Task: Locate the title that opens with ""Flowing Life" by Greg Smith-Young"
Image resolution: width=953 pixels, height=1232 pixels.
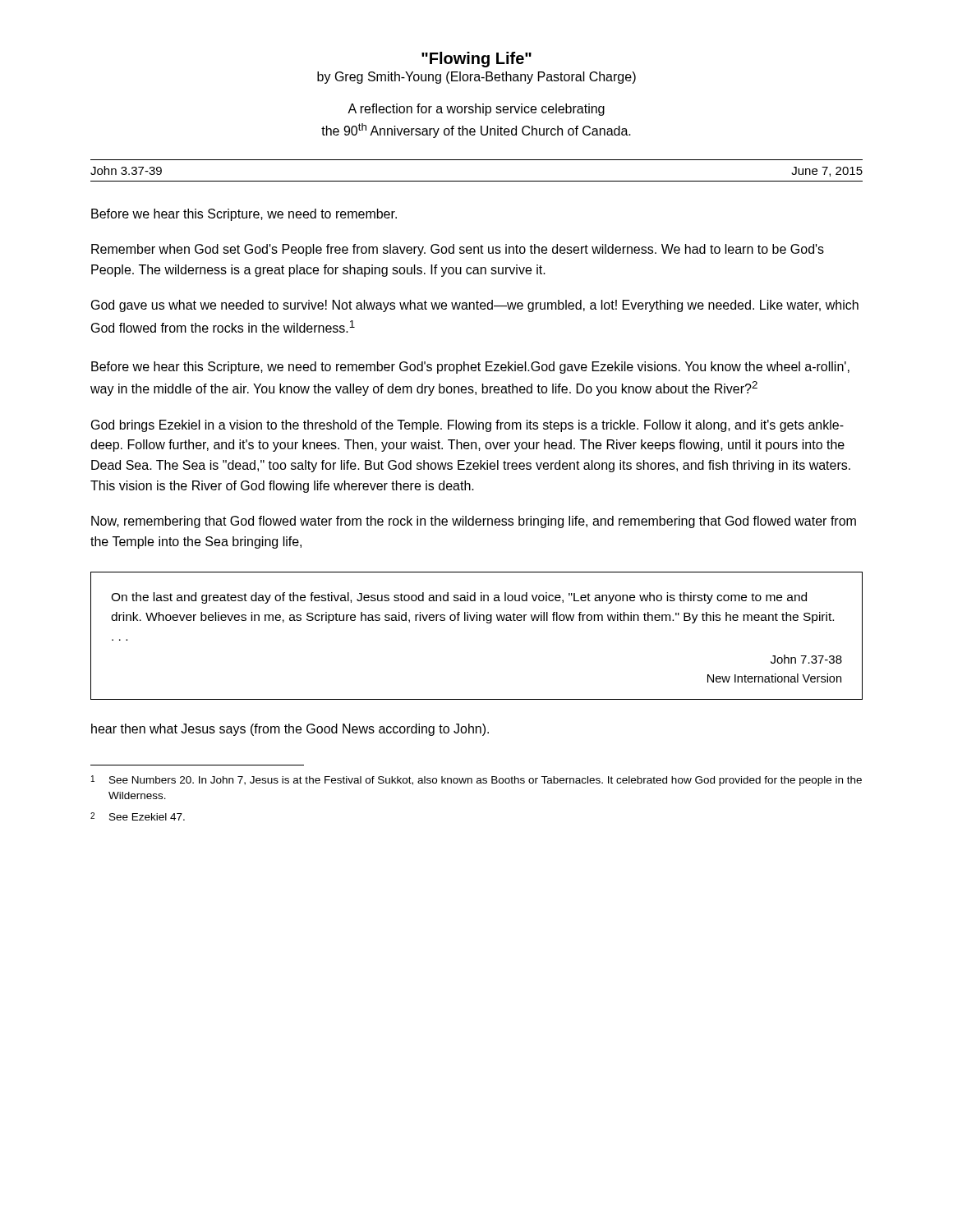Action: 476,67
